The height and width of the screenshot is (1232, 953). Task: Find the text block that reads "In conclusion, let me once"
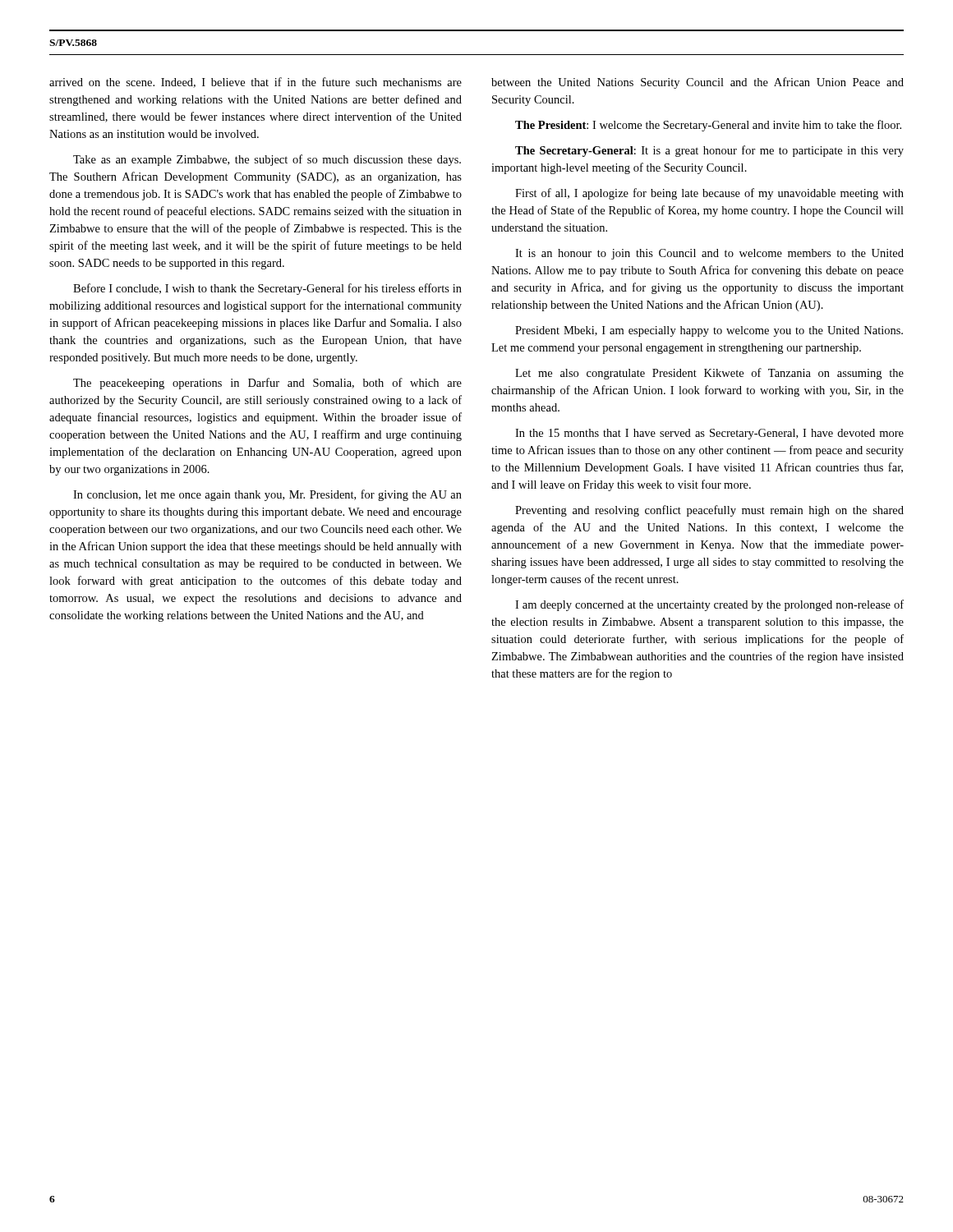[x=255, y=556]
